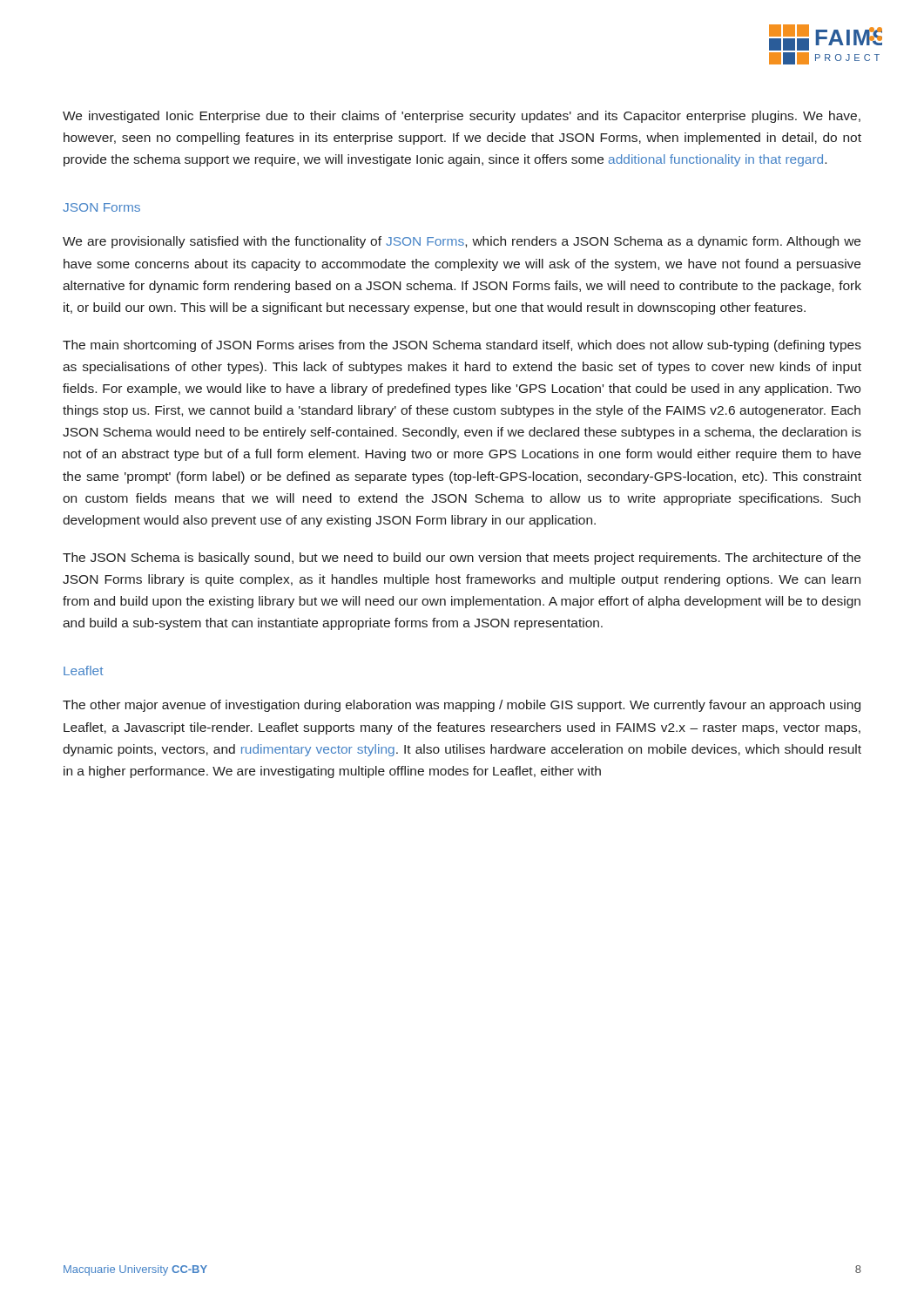Select the text starting "JSON Forms"

[x=101, y=207]
